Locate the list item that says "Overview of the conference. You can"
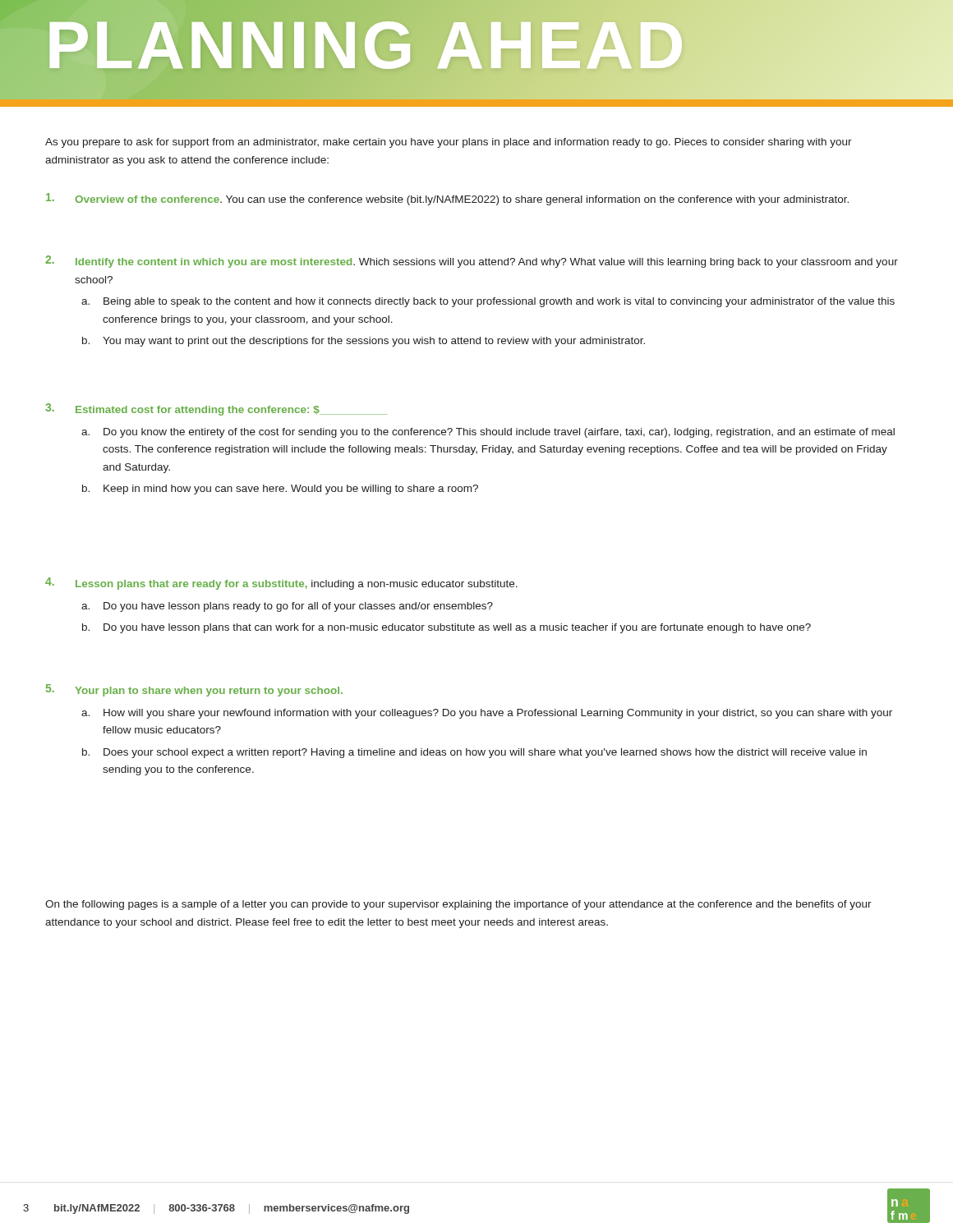The image size is (953, 1232). (476, 199)
